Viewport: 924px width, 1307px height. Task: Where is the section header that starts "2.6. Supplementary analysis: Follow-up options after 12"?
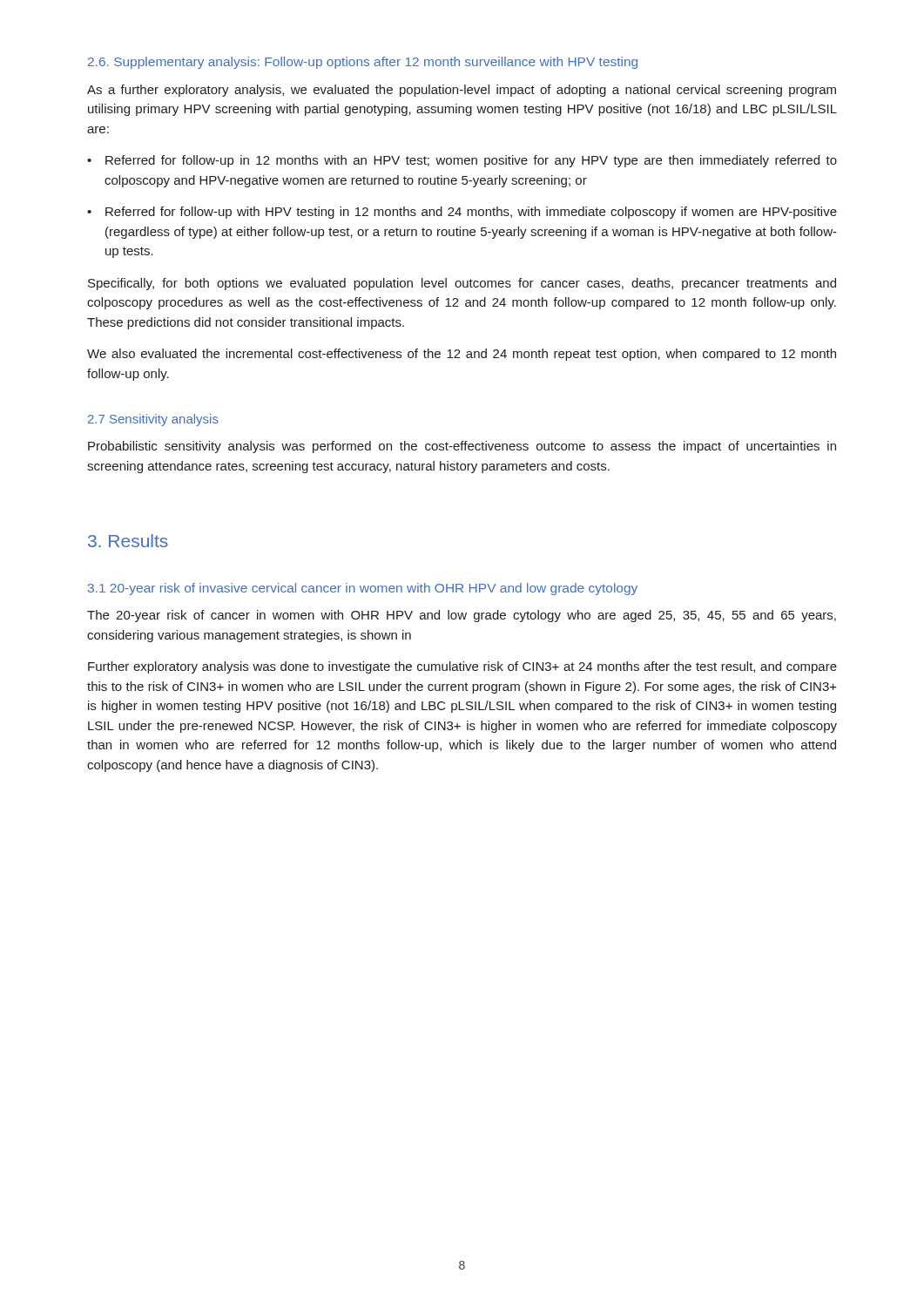pos(363,61)
